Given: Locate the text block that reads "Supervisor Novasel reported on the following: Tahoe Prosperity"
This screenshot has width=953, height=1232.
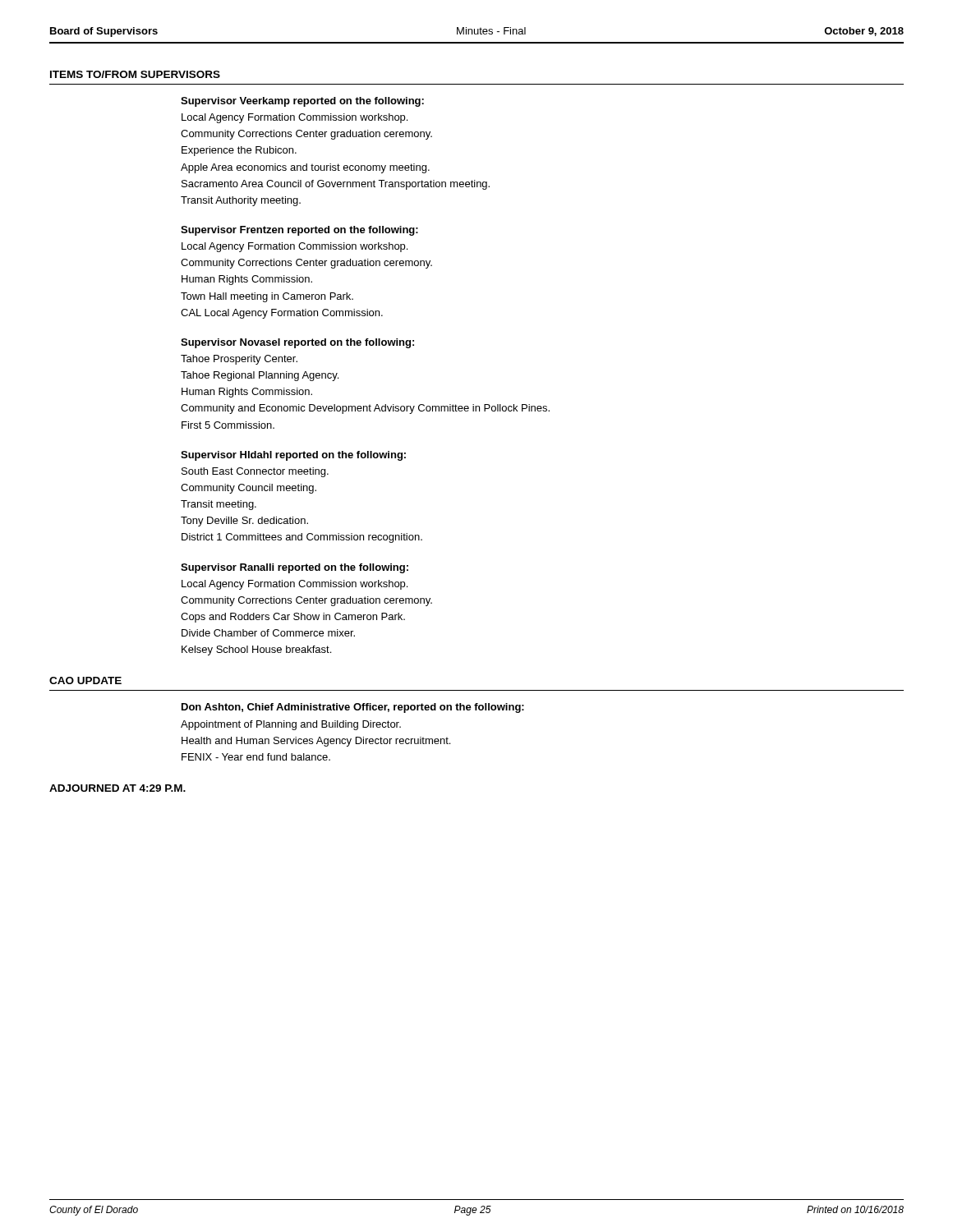Looking at the screenshot, I should (297, 343).
